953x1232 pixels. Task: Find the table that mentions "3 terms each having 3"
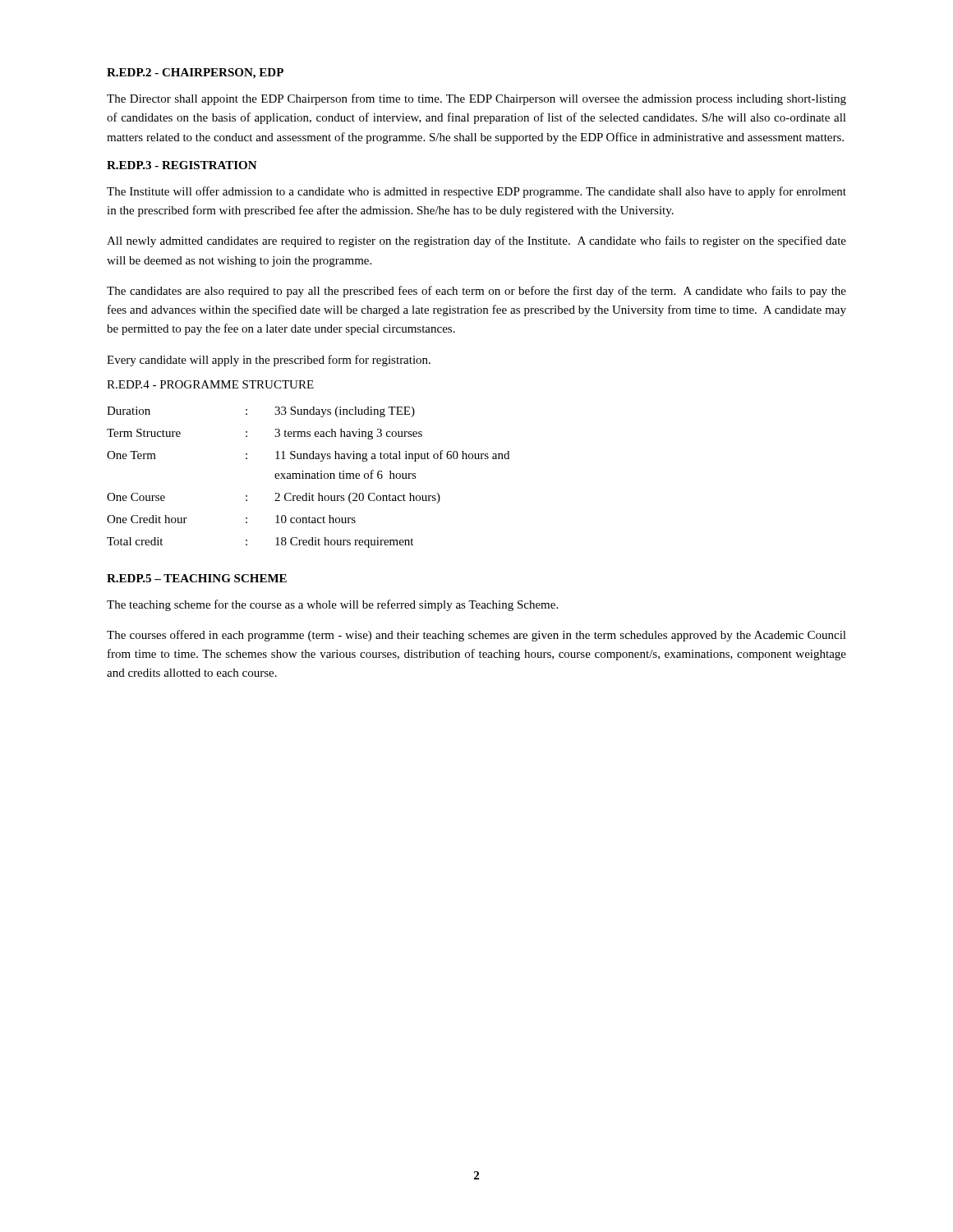point(476,476)
